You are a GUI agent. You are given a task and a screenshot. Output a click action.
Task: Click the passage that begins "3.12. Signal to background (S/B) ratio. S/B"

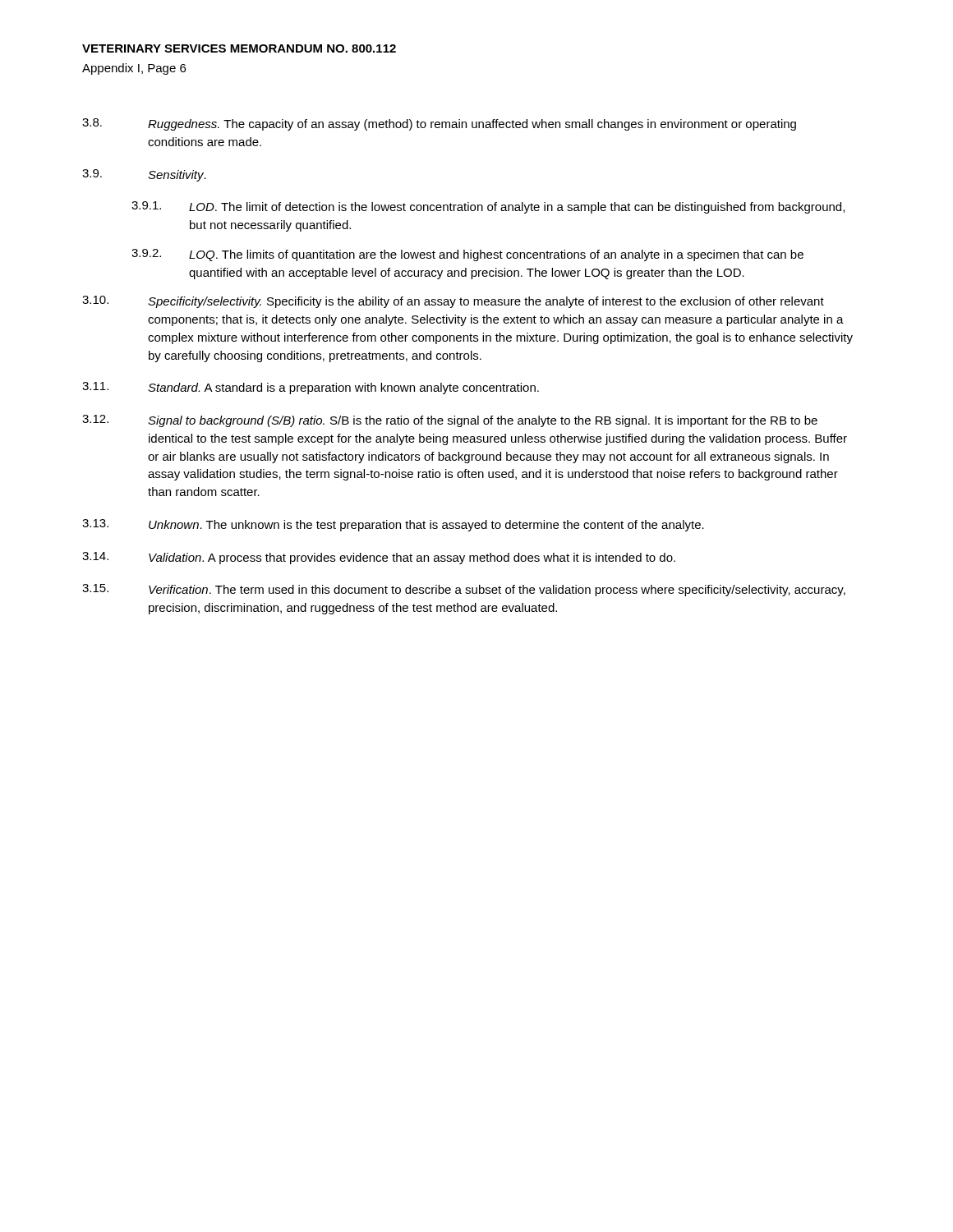coord(468,456)
